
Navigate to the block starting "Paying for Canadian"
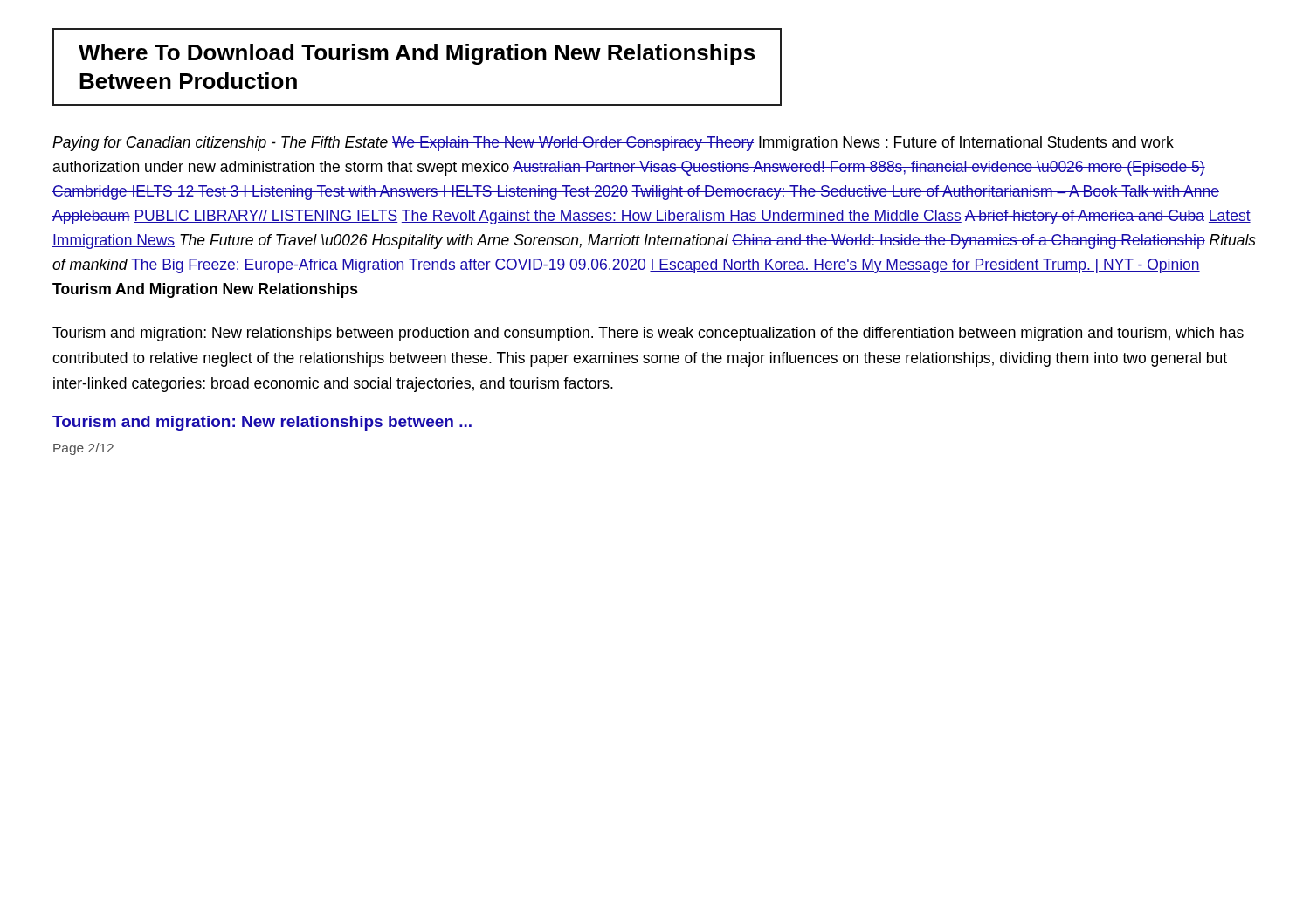point(654,216)
